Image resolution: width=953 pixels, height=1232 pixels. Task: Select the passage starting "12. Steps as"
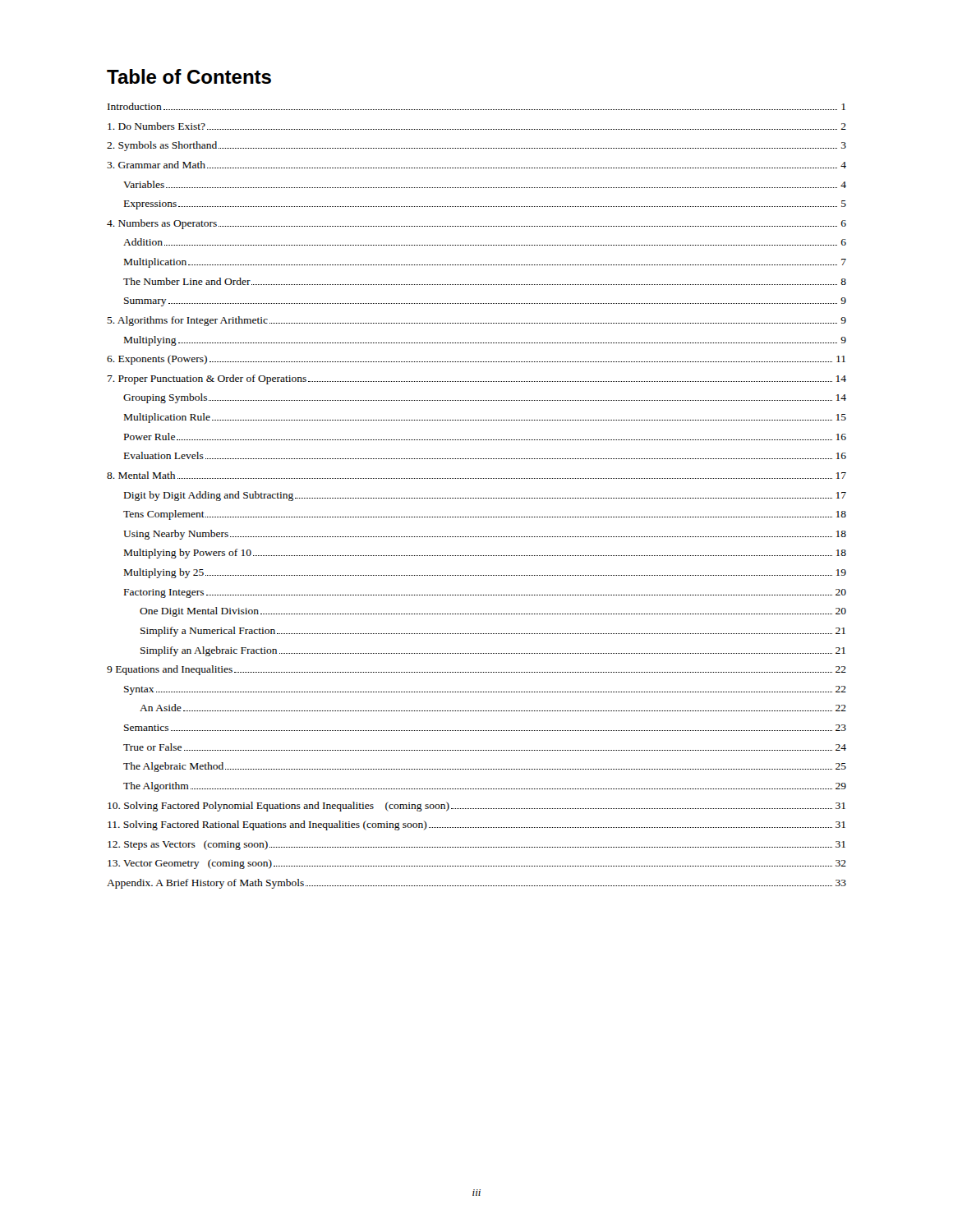pos(476,844)
